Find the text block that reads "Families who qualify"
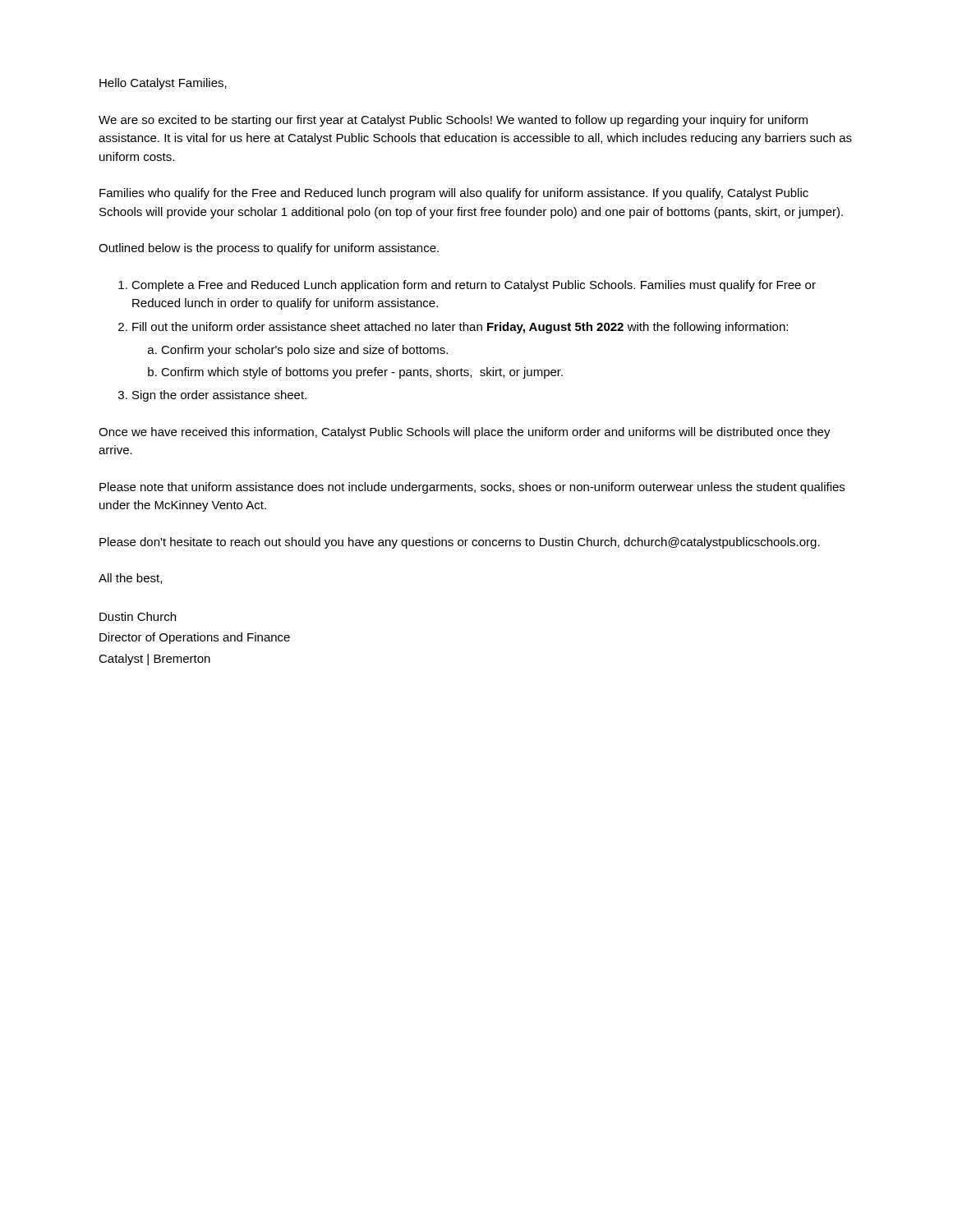This screenshot has width=953, height=1232. point(471,202)
